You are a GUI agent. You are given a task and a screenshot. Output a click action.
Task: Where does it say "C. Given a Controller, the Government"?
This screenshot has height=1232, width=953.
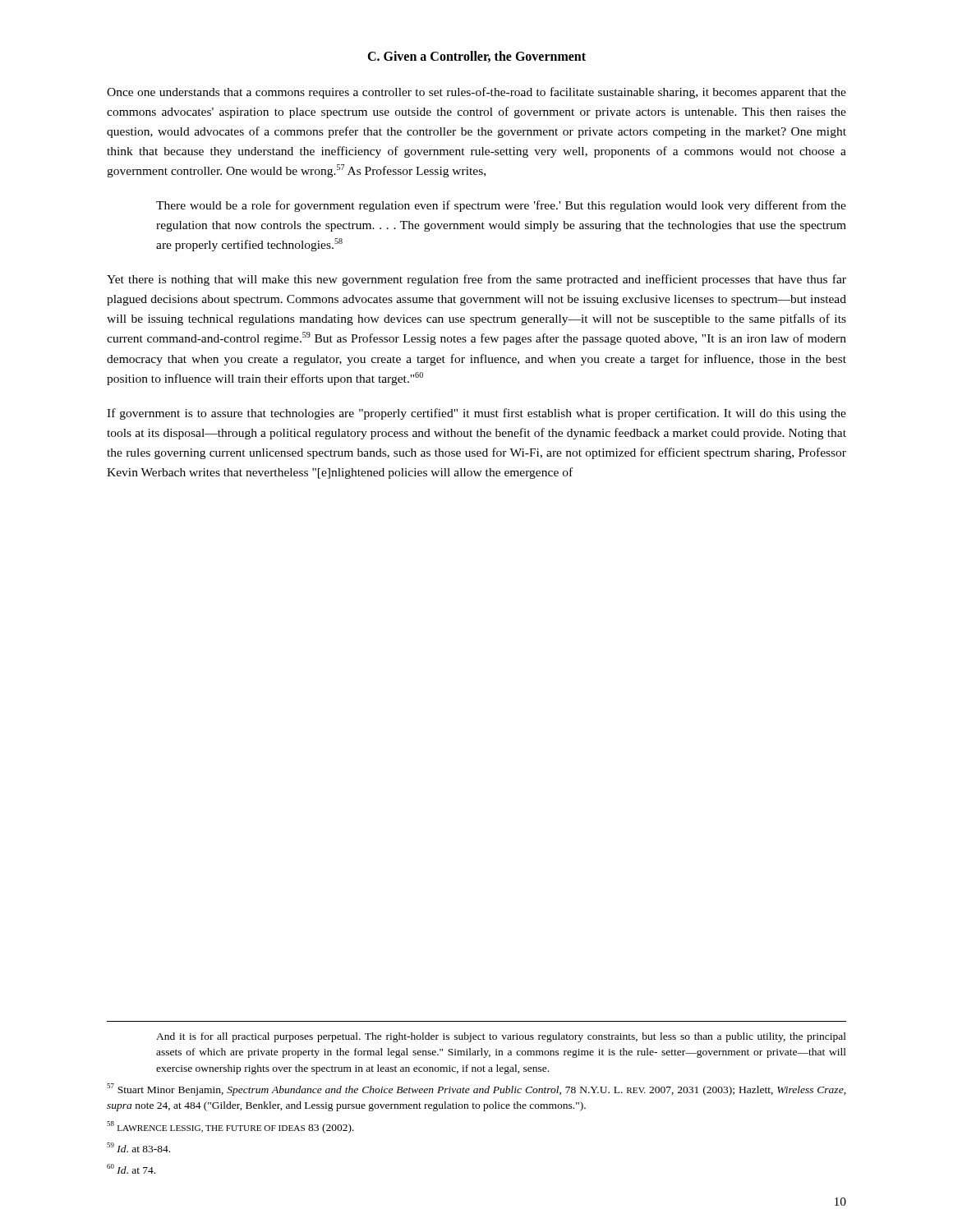[476, 56]
